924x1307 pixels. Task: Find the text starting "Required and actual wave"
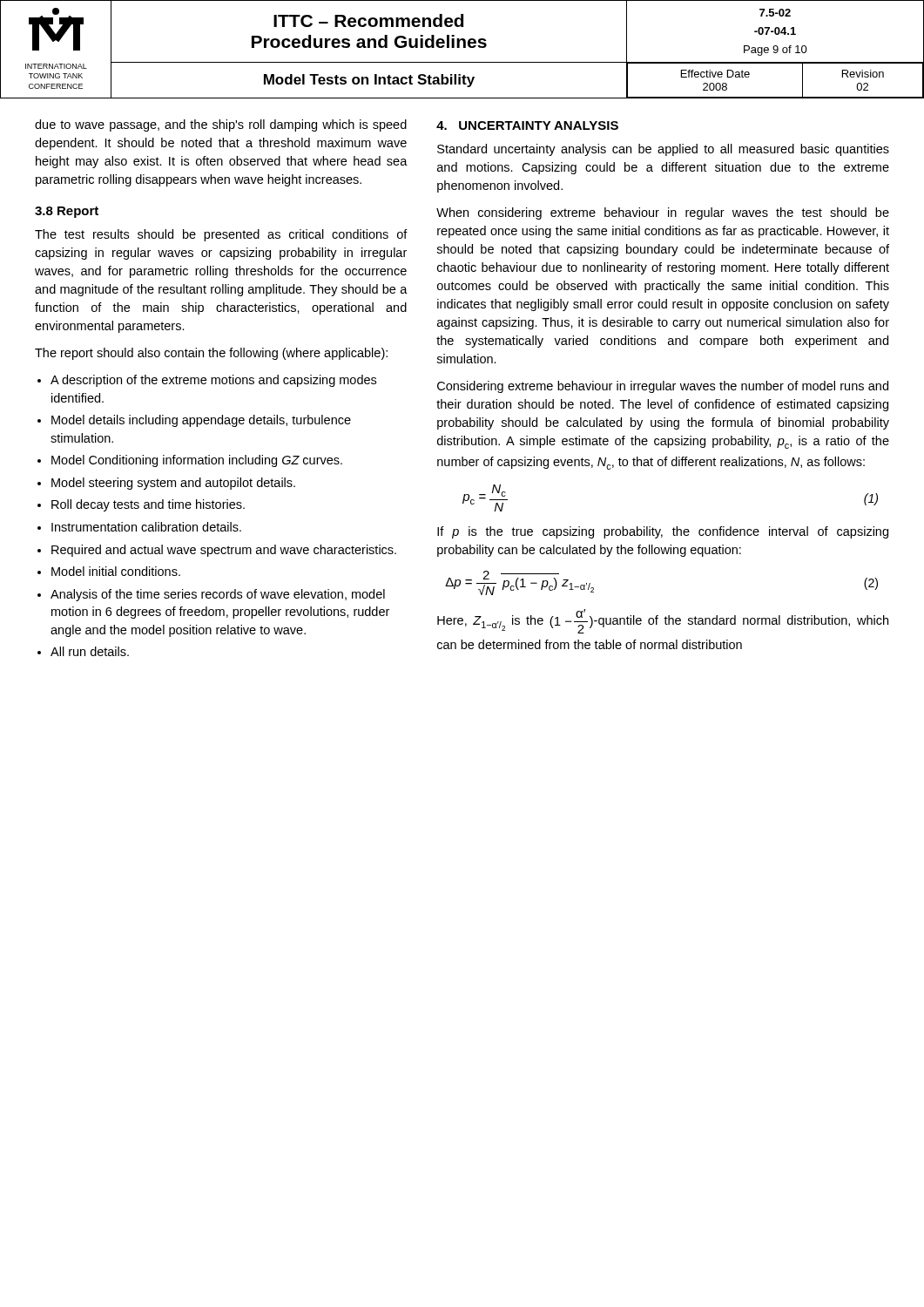(x=224, y=549)
